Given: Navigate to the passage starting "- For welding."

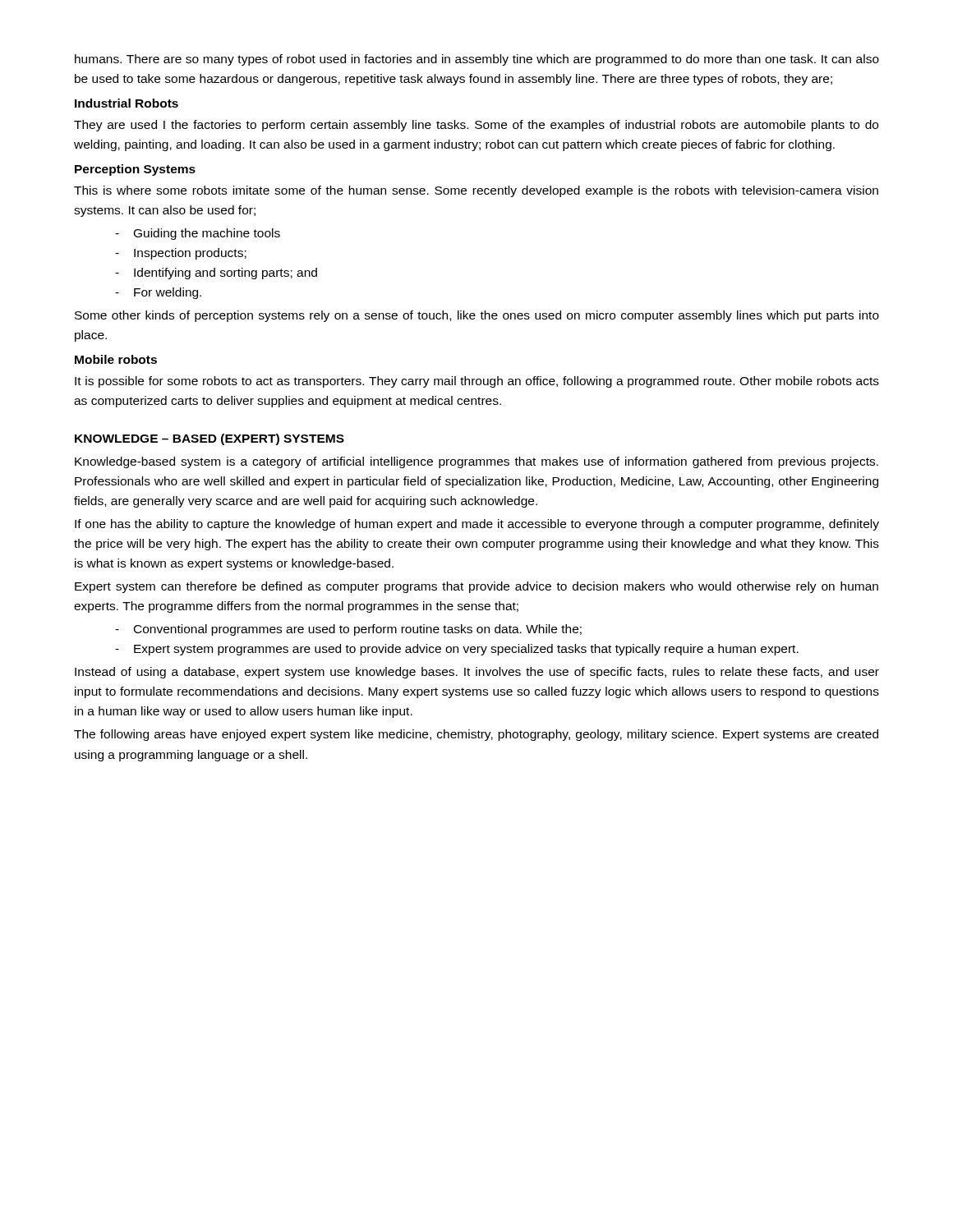Looking at the screenshot, I should (159, 293).
